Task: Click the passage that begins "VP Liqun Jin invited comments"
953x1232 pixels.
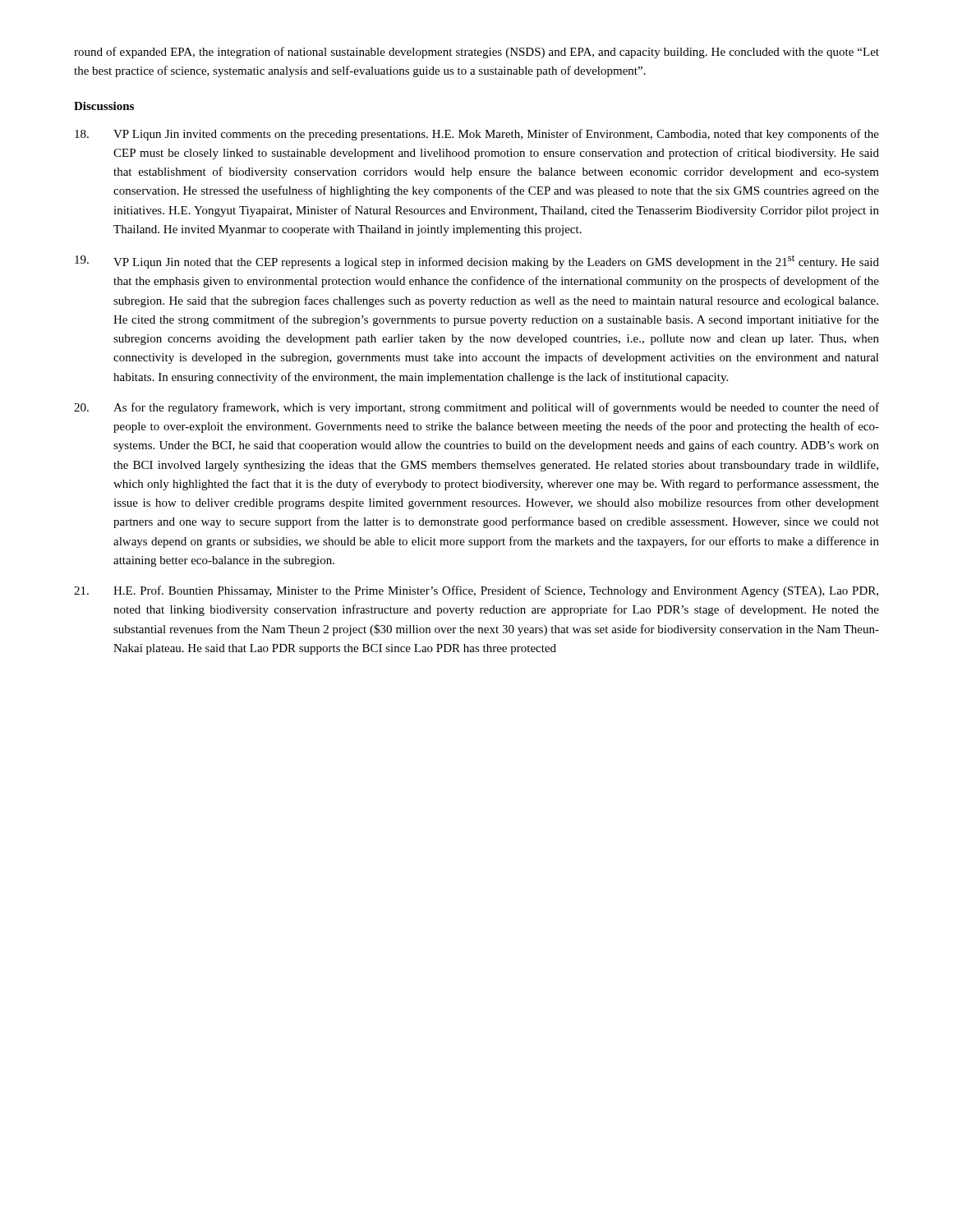Action: [x=476, y=182]
